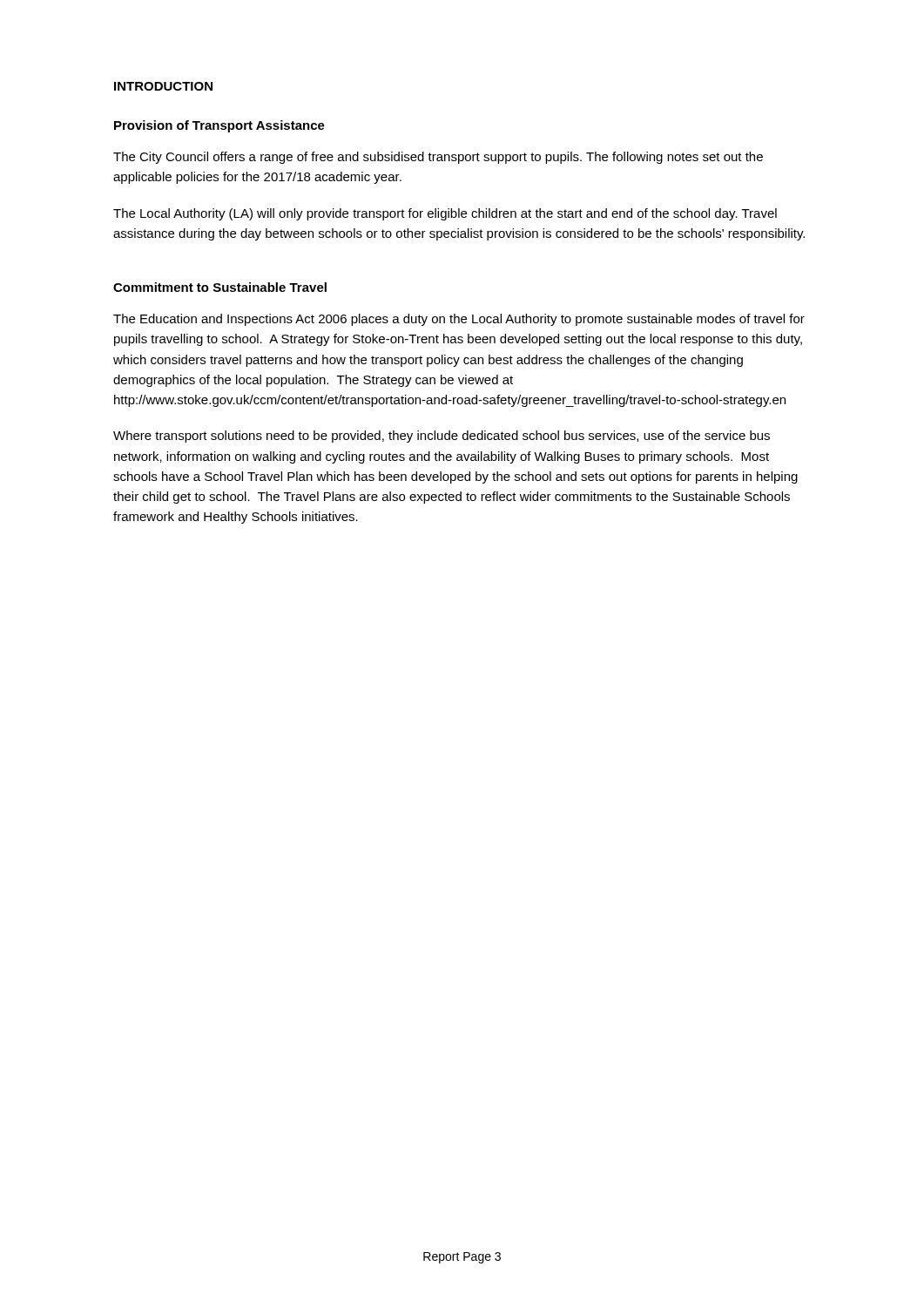The height and width of the screenshot is (1307, 924).
Task: Select the section header with the text "Commitment to Sustainable Travel"
Action: 220,287
